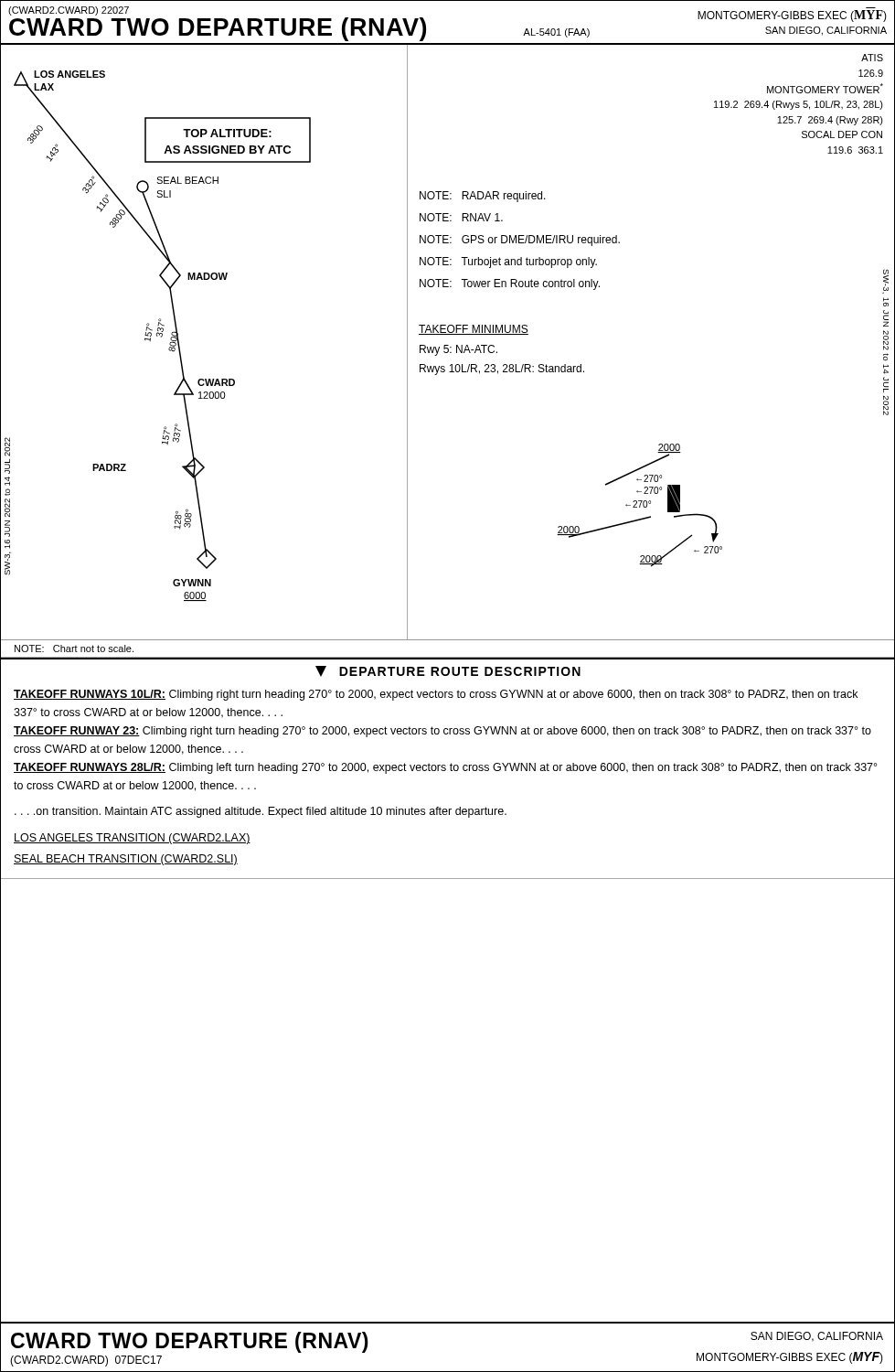Click on the block starting "TAKEOFF MINIMUMS Rwy 5: NA-ATC."

[x=502, y=349]
